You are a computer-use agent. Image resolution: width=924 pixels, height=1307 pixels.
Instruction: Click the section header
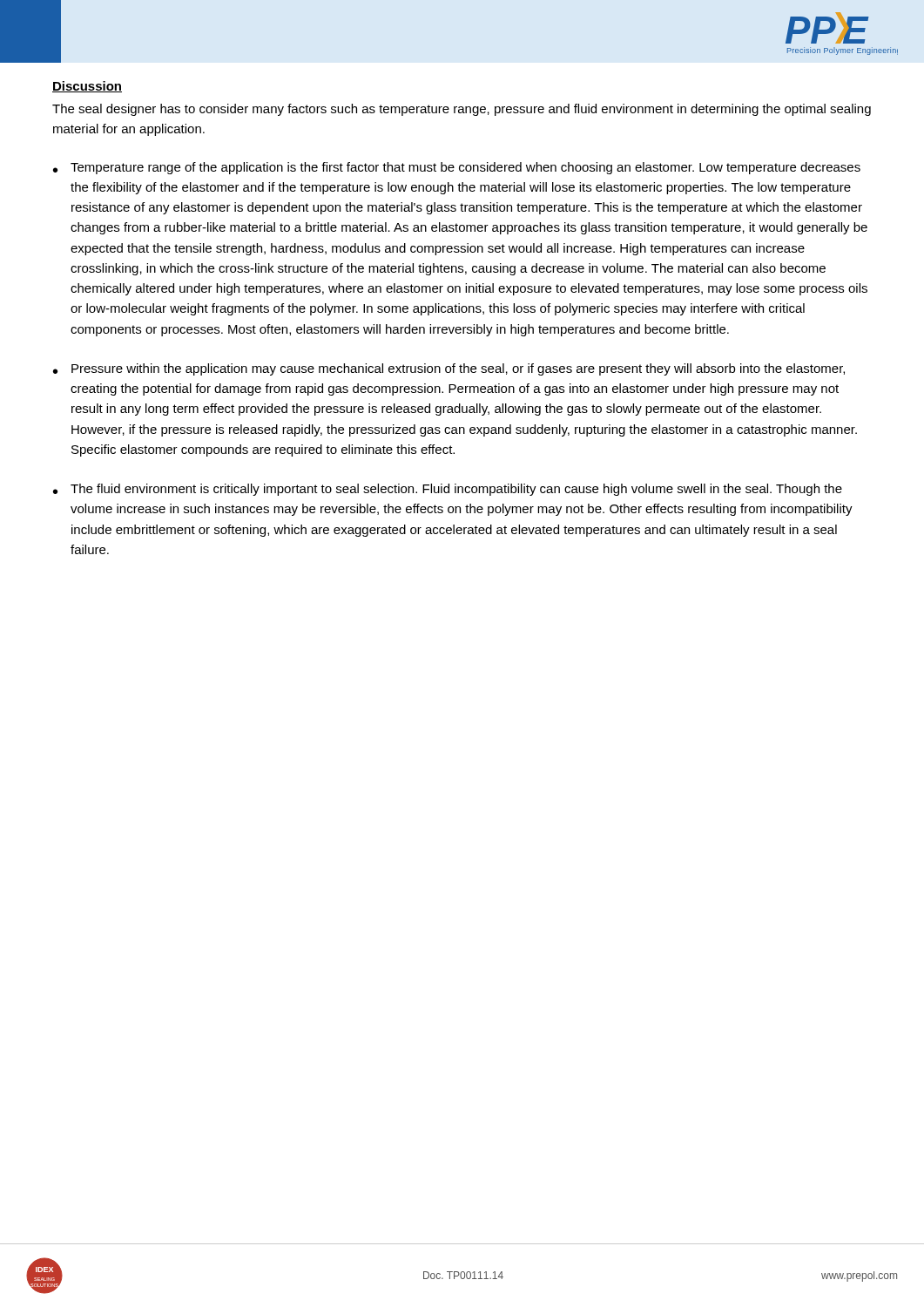(x=87, y=86)
